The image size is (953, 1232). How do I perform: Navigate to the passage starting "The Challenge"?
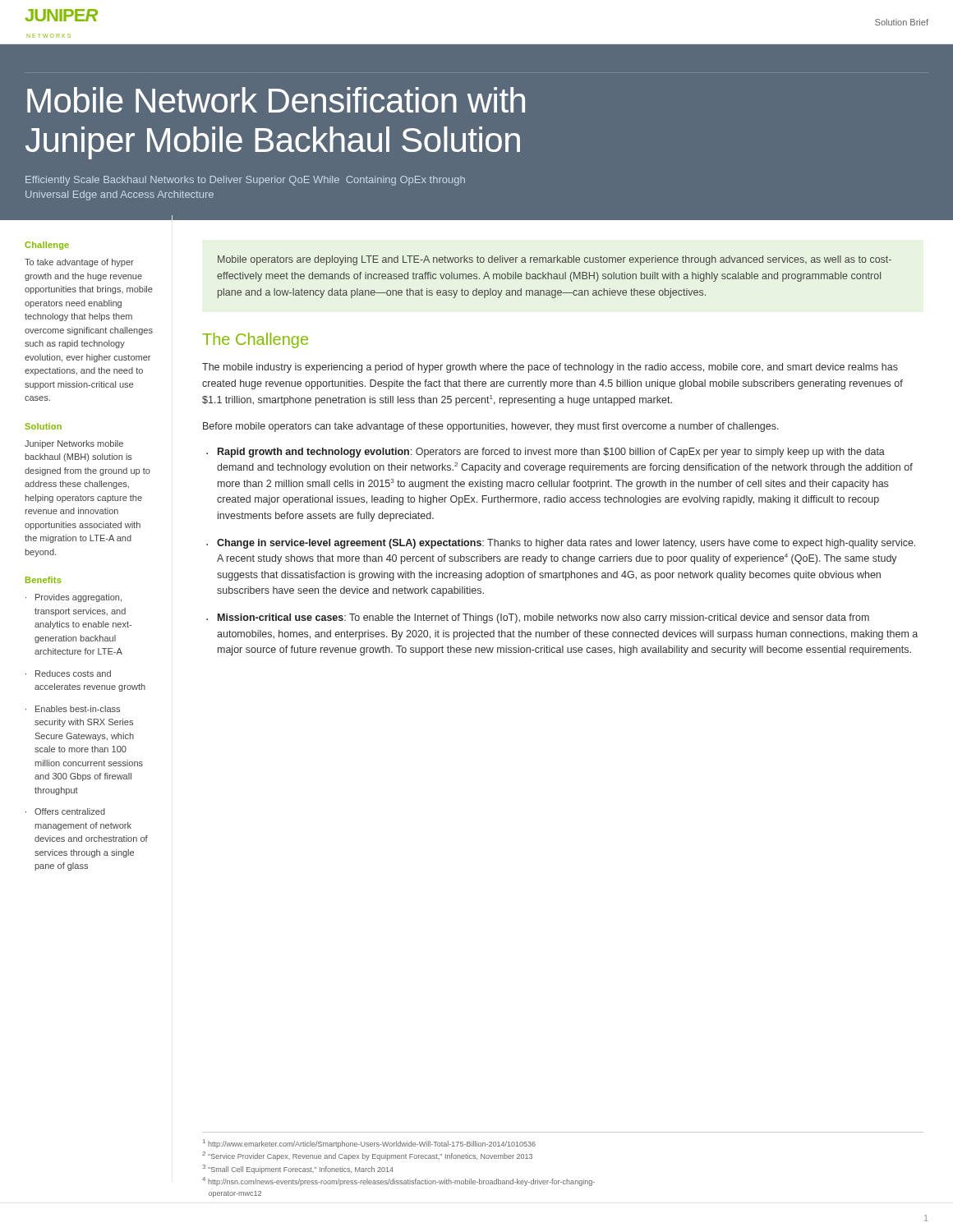click(x=256, y=339)
